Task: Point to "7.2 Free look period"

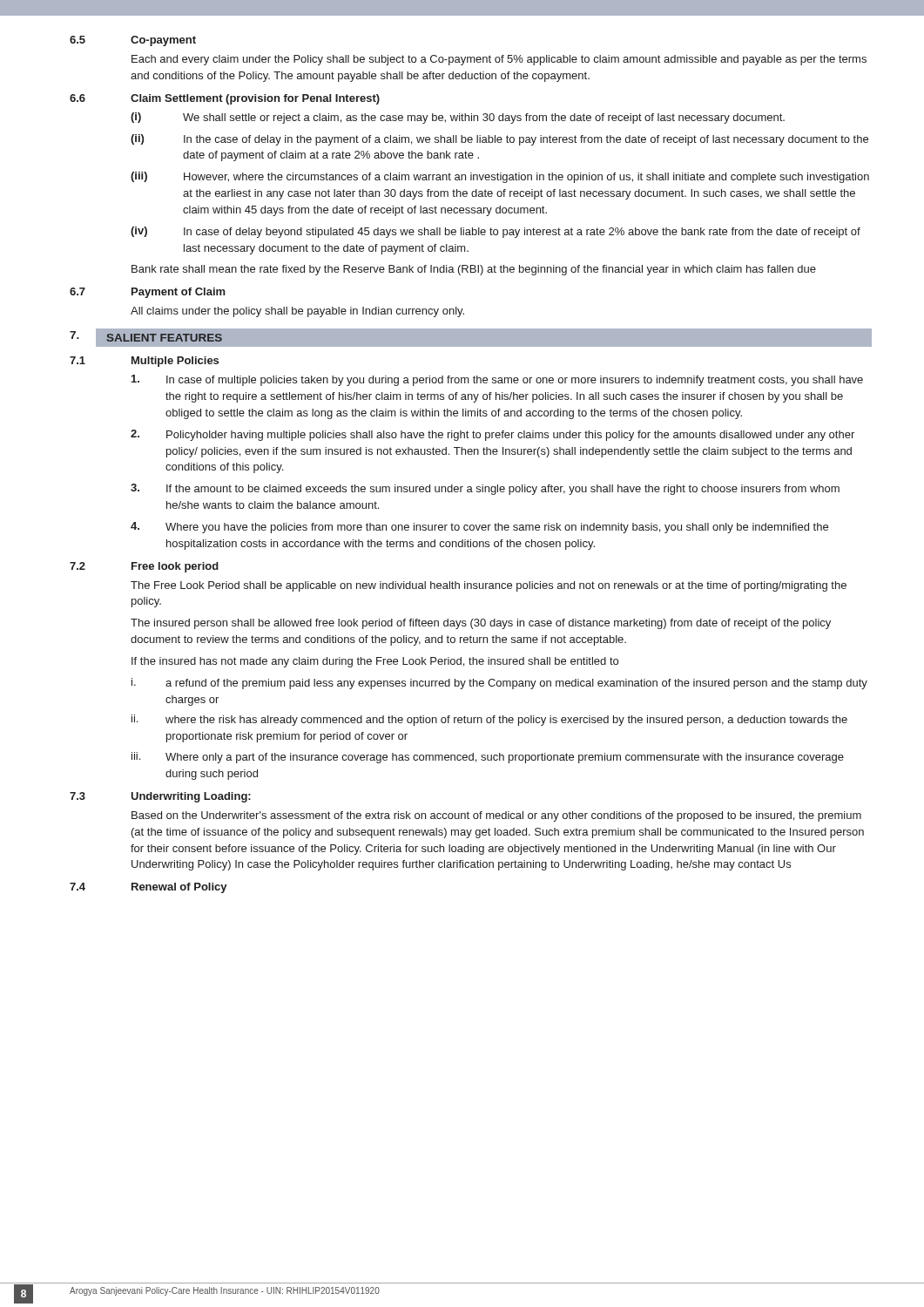Action: point(144,566)
